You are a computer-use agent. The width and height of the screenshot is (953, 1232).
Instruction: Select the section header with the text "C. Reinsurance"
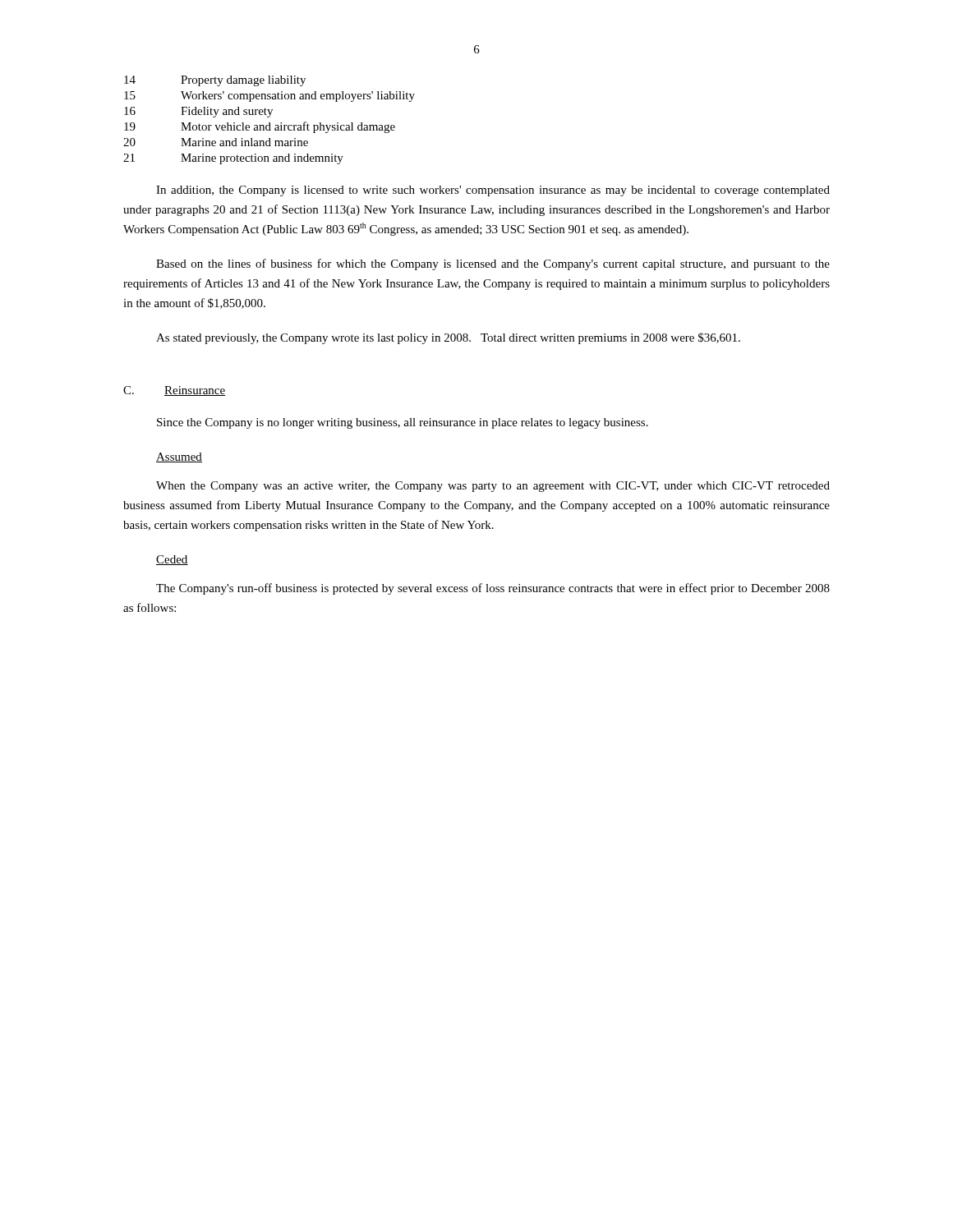click(174, 391)
